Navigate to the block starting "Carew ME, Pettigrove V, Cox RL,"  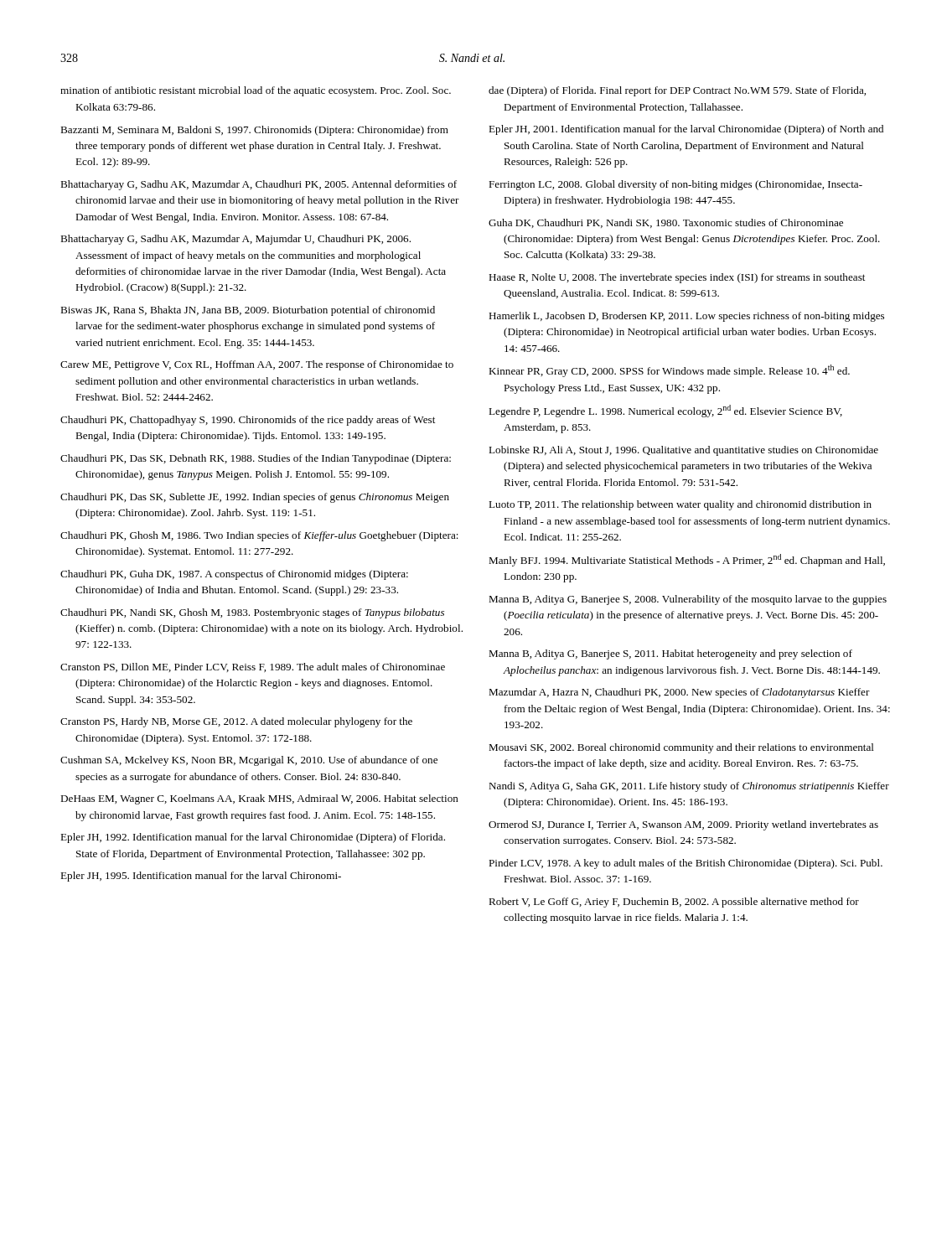(x=257, y=380)
